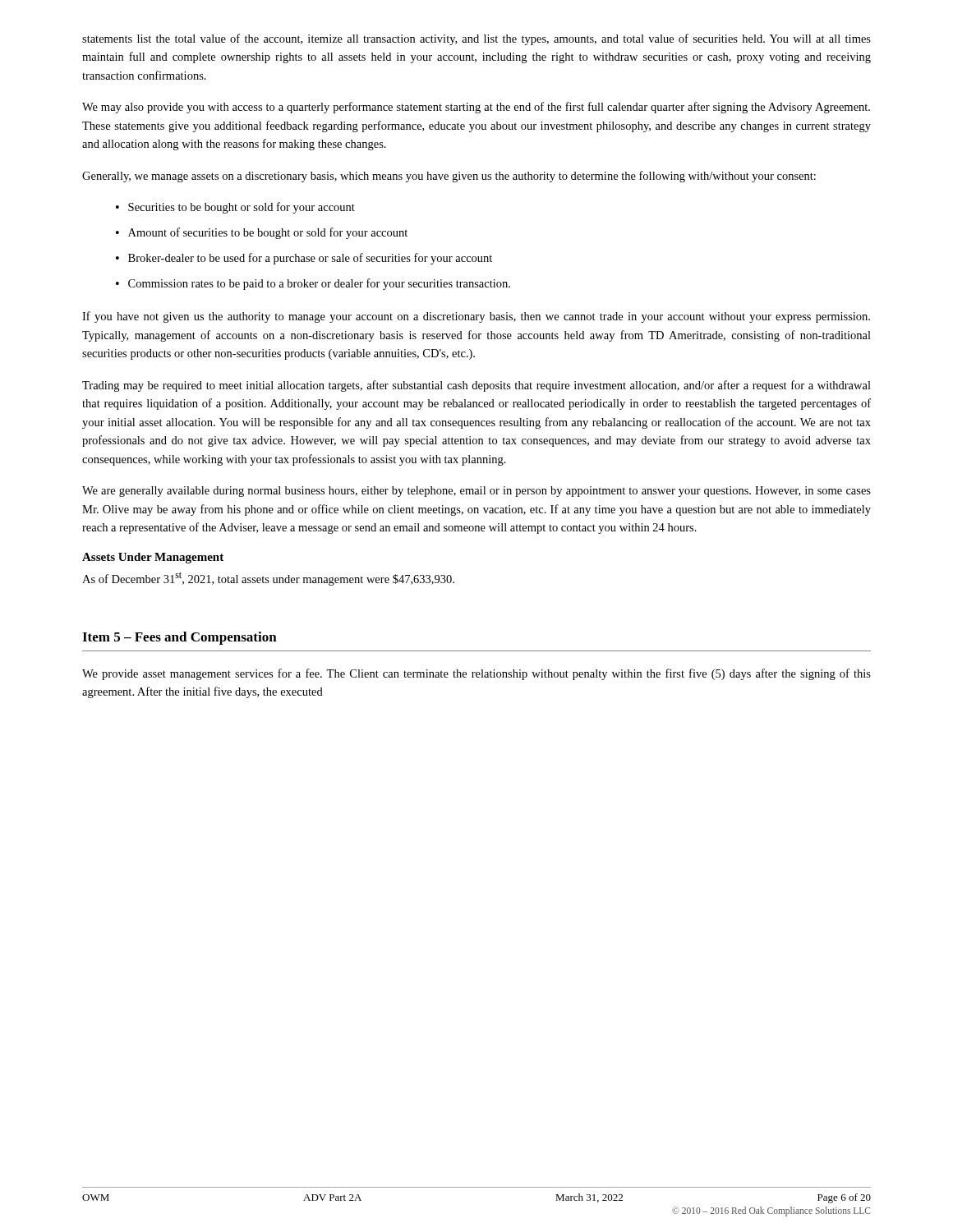This screenshot has width=953, height=1232.
Task: Locate the text block containing "Trading may be required to meet initial"
Action: point(476,422)
